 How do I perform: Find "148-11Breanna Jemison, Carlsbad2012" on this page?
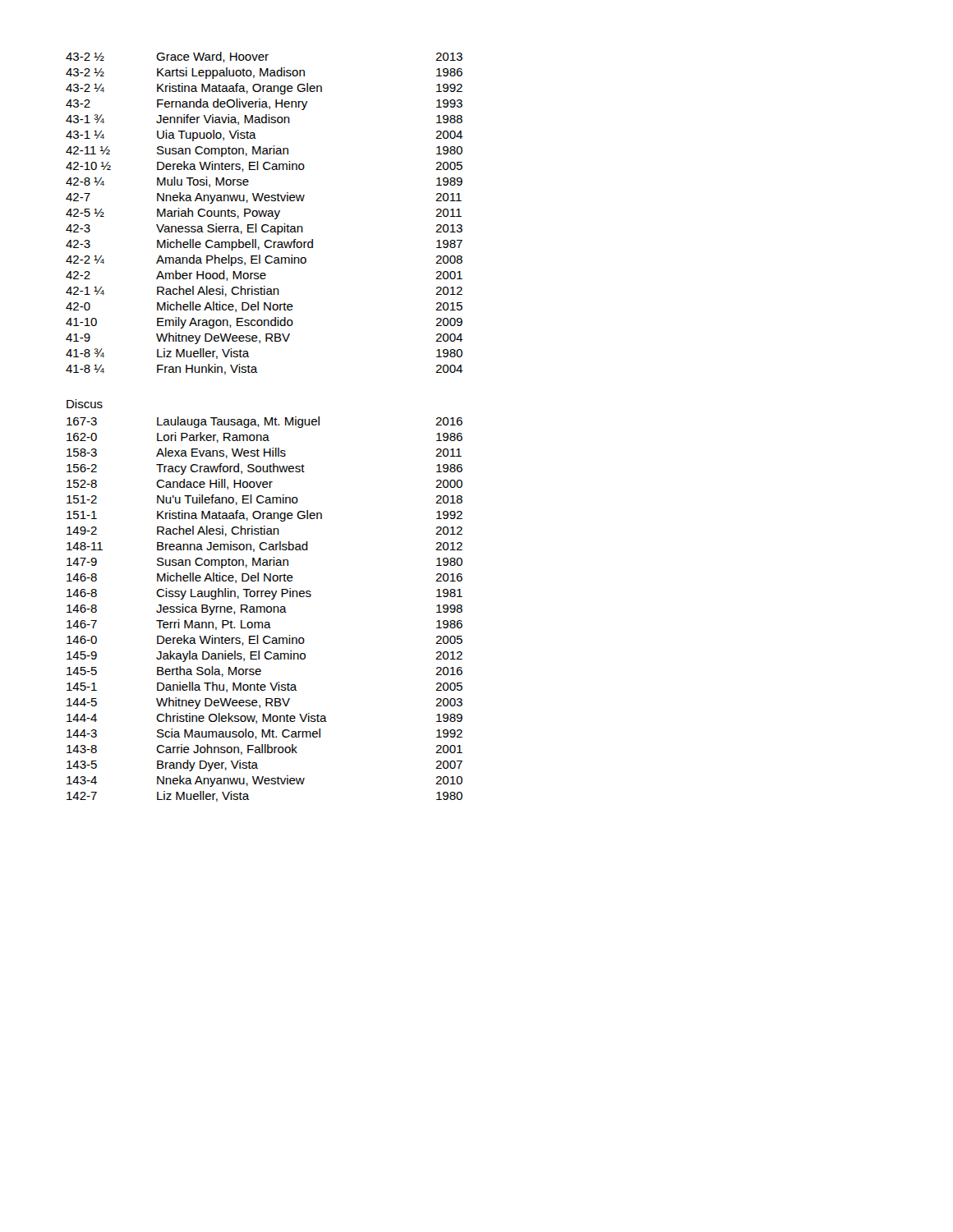click(283, 546)
